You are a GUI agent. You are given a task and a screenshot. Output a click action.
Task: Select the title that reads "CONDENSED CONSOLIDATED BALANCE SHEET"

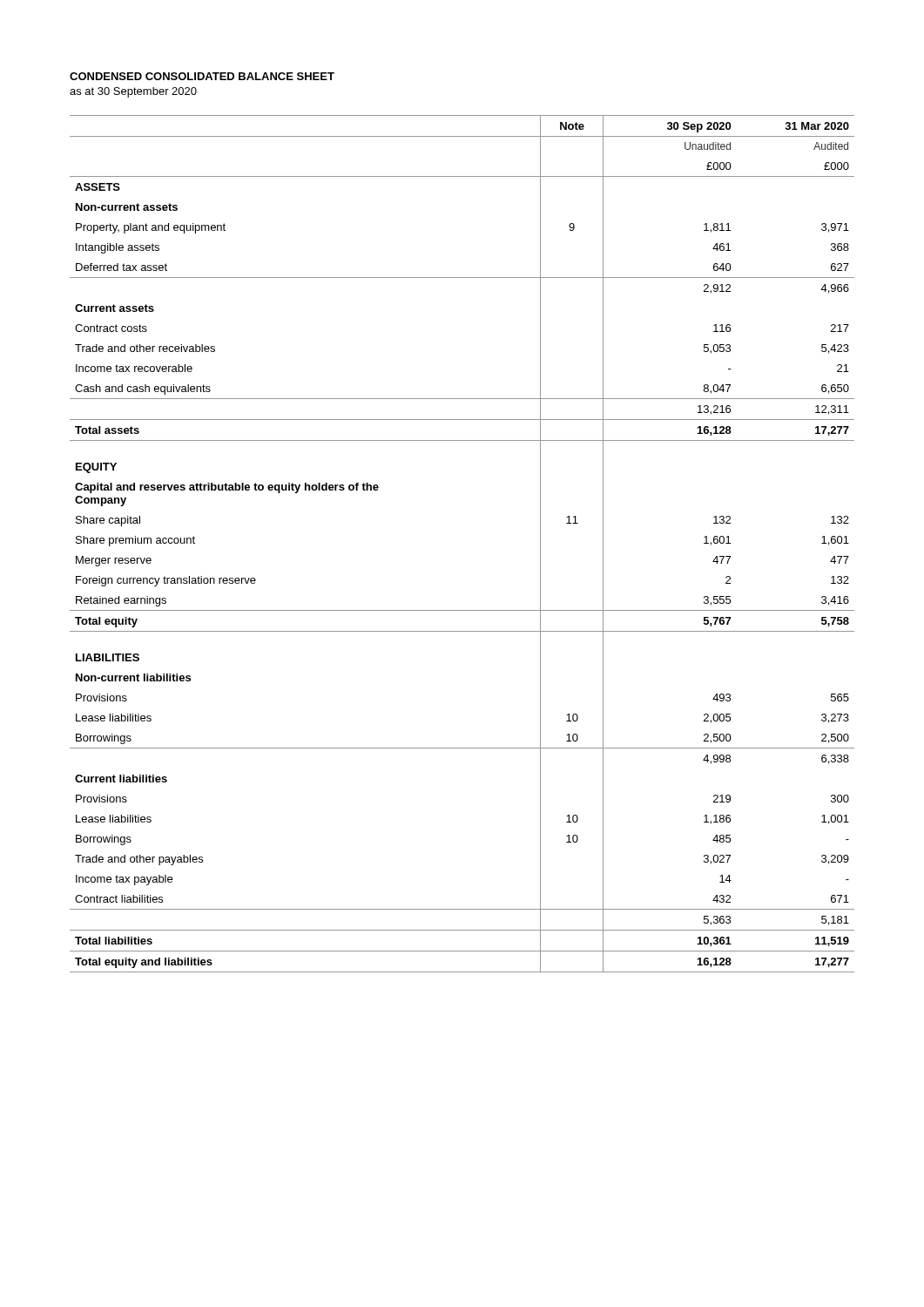pyautogui.click(x=202, y=76)
